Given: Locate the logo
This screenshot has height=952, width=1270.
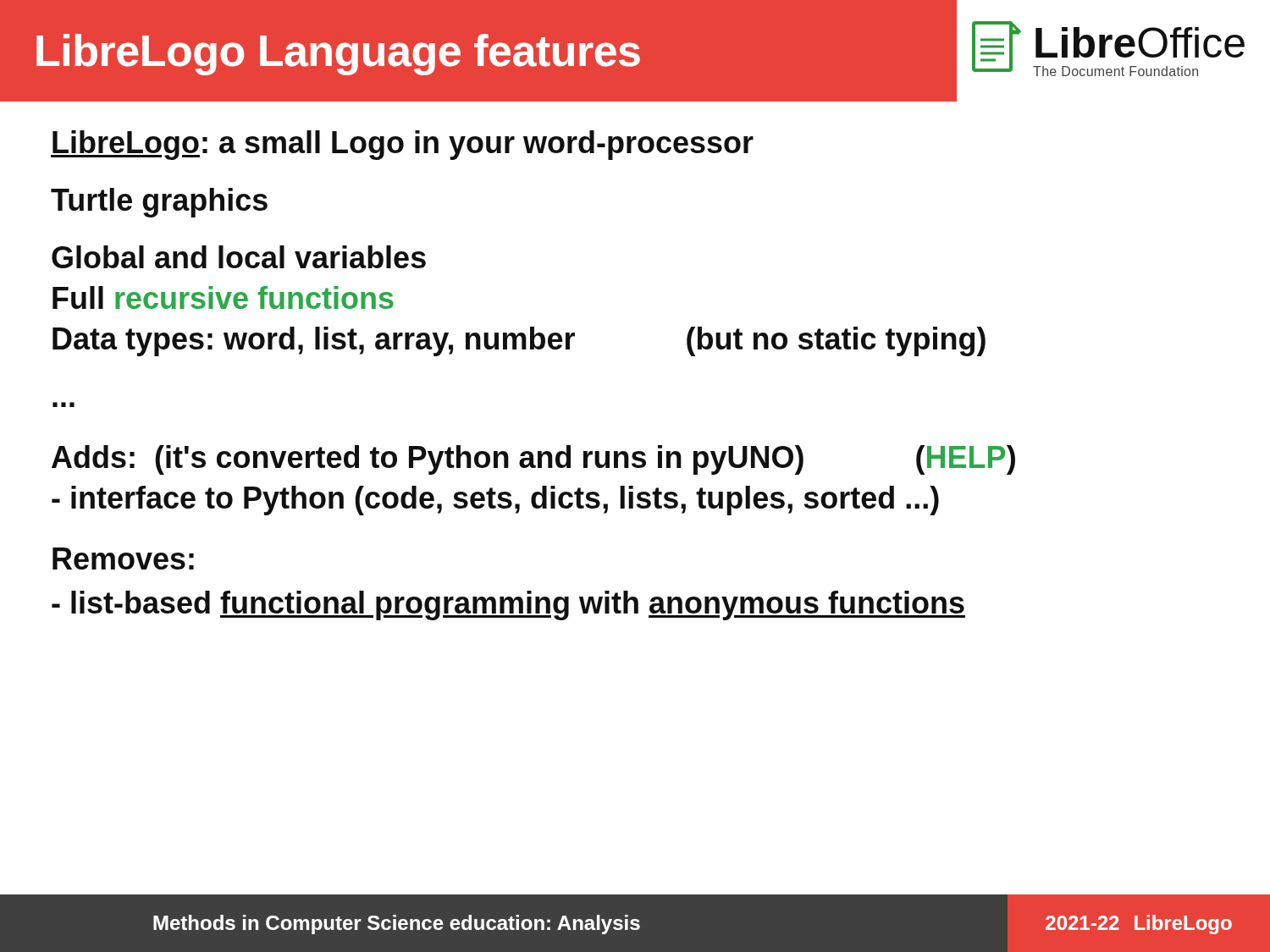Looking at the screenshot, I should pos(1113,51).
